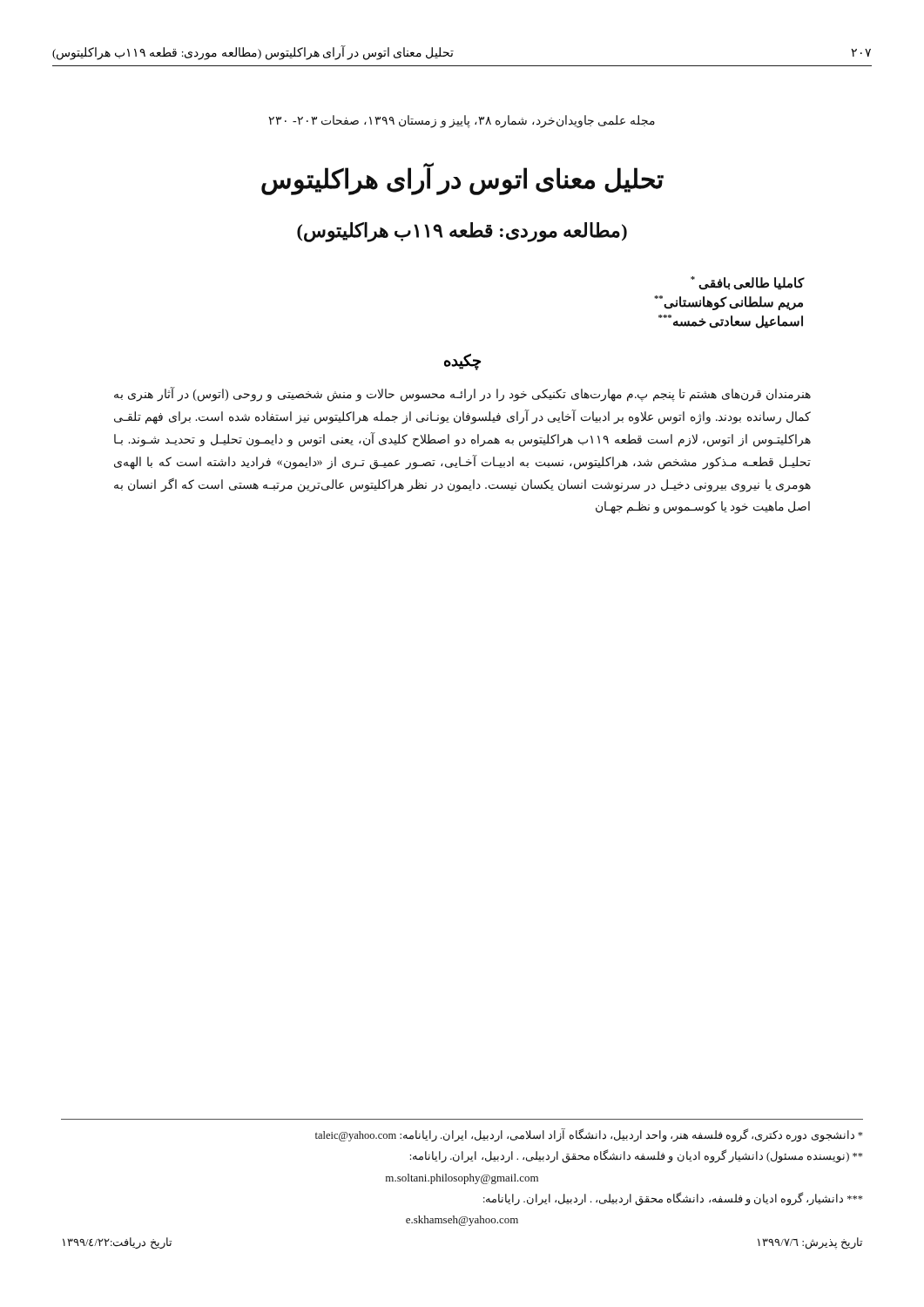Find the block on this page that starts "مجله علمی جاویدان‌خرد، شماره ۳۸، پاییز و زمستان"
Screen dimensions: 1307x924
pos(462,121)
